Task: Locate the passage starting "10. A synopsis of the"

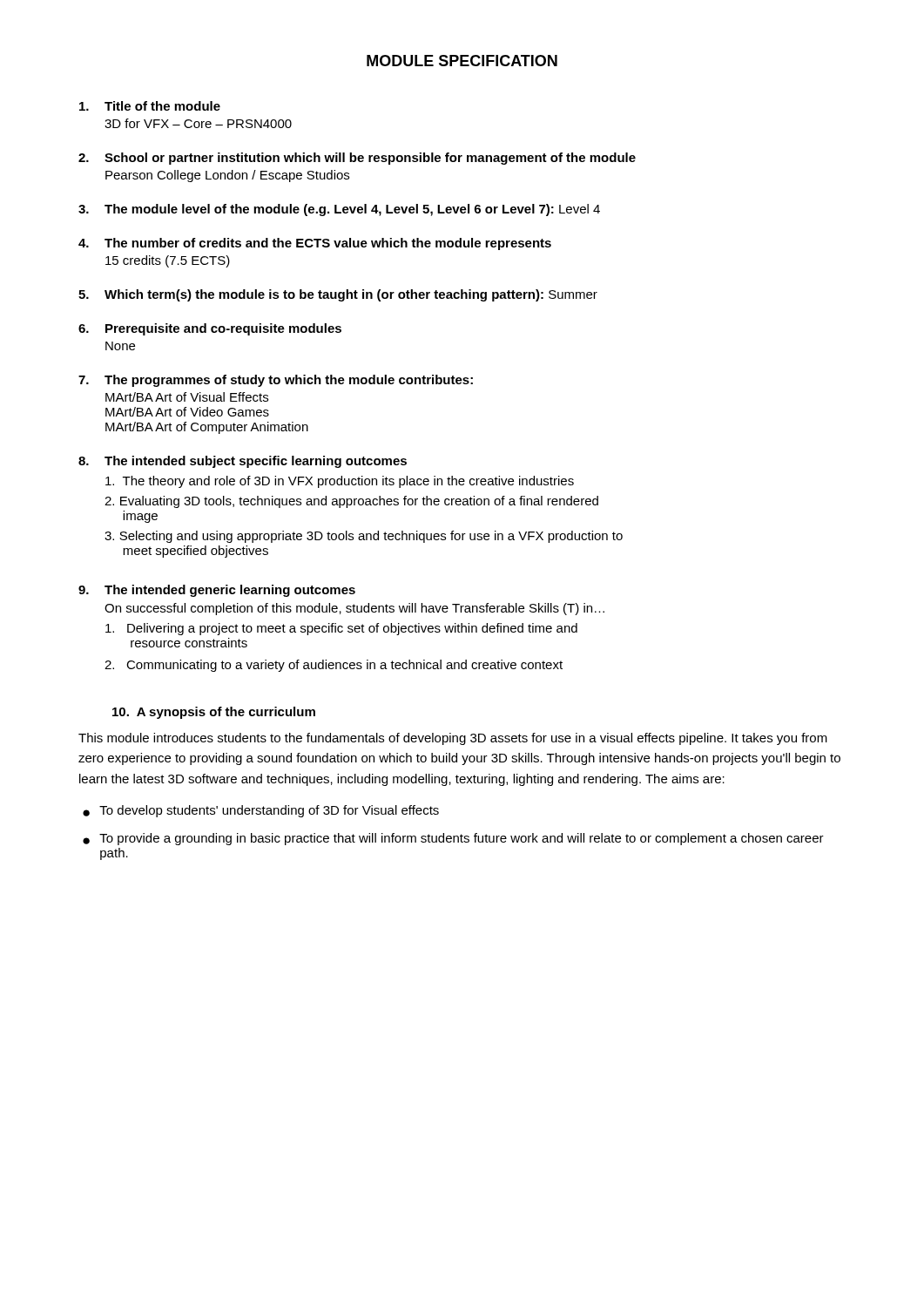Action: click(x=214, y=711)
